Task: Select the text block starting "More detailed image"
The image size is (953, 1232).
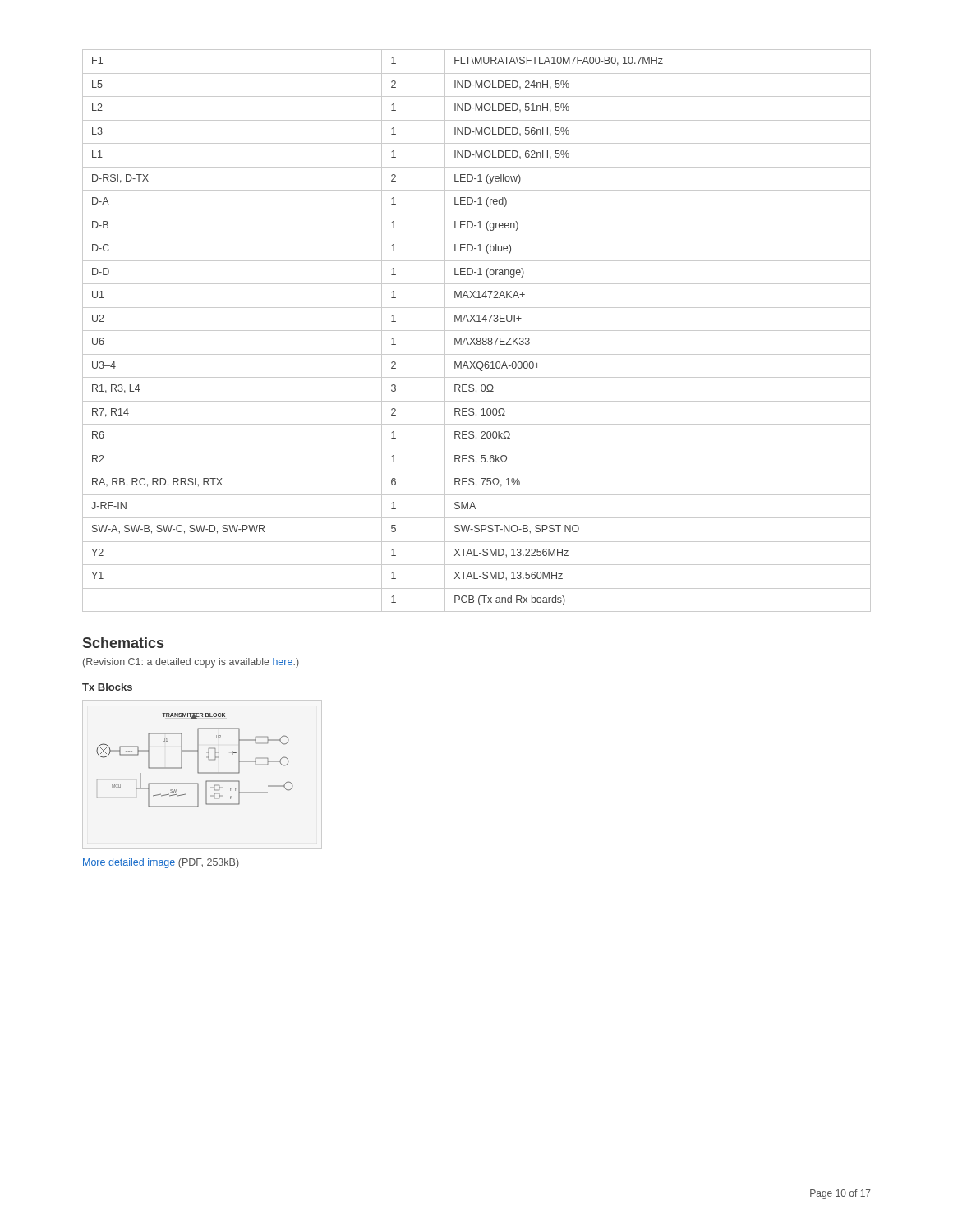Action: coord(161,862)
